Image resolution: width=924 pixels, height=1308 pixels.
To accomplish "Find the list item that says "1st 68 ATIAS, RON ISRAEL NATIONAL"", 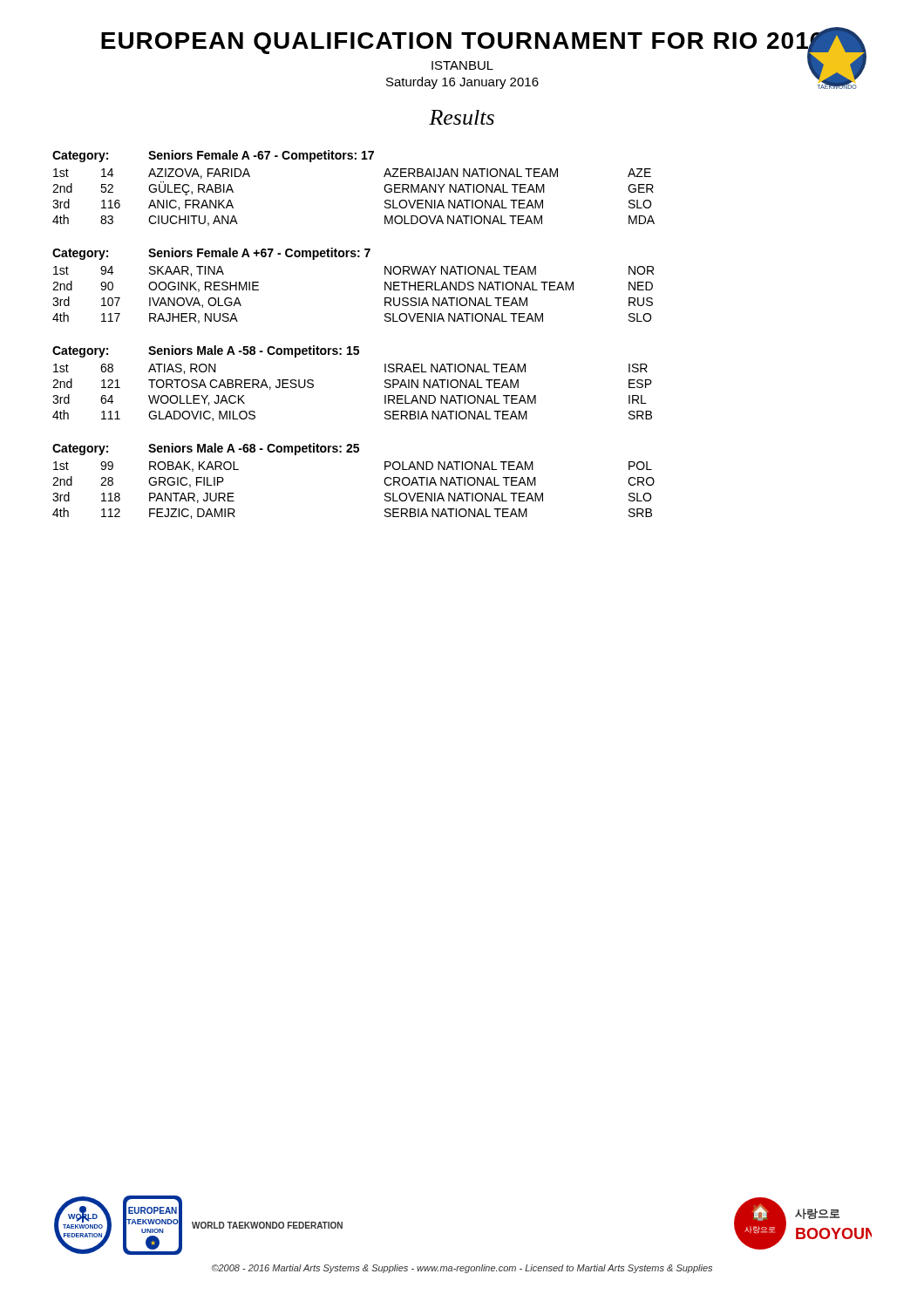I will (x=64, y=369).
